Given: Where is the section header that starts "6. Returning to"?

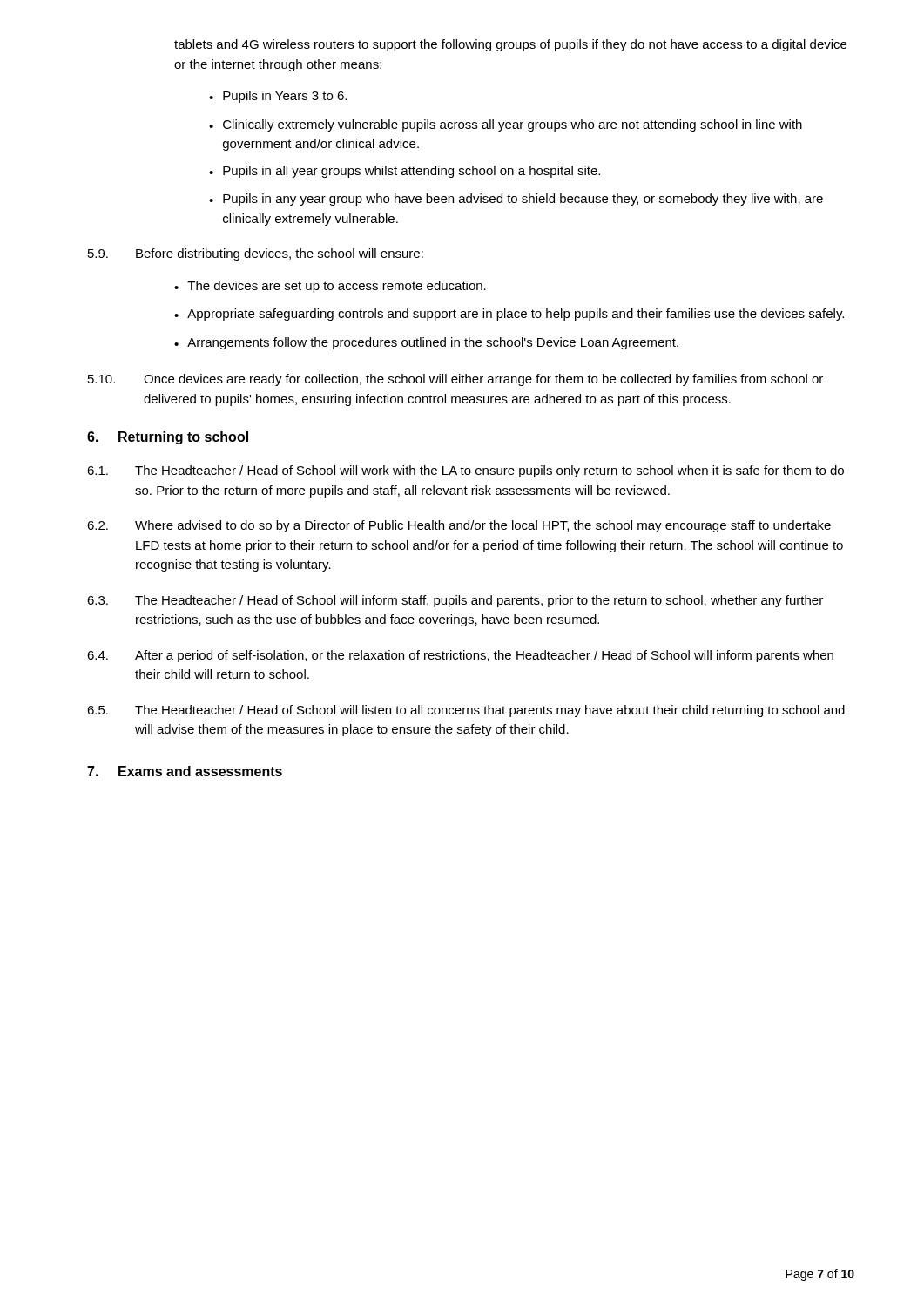Looking at the screenshot, I should 168,437.
